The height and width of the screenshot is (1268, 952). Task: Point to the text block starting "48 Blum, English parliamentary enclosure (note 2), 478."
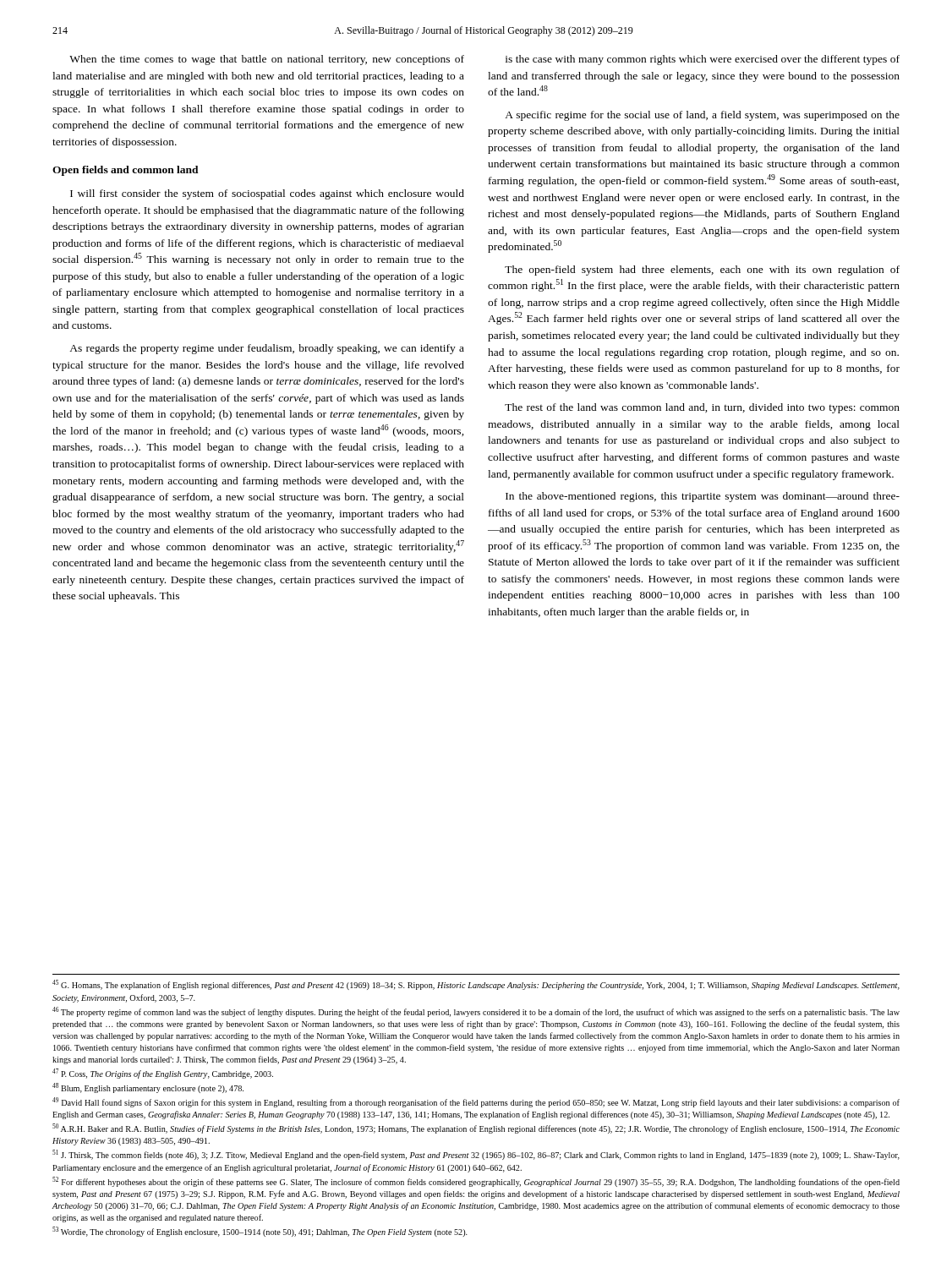[148, 1088]
